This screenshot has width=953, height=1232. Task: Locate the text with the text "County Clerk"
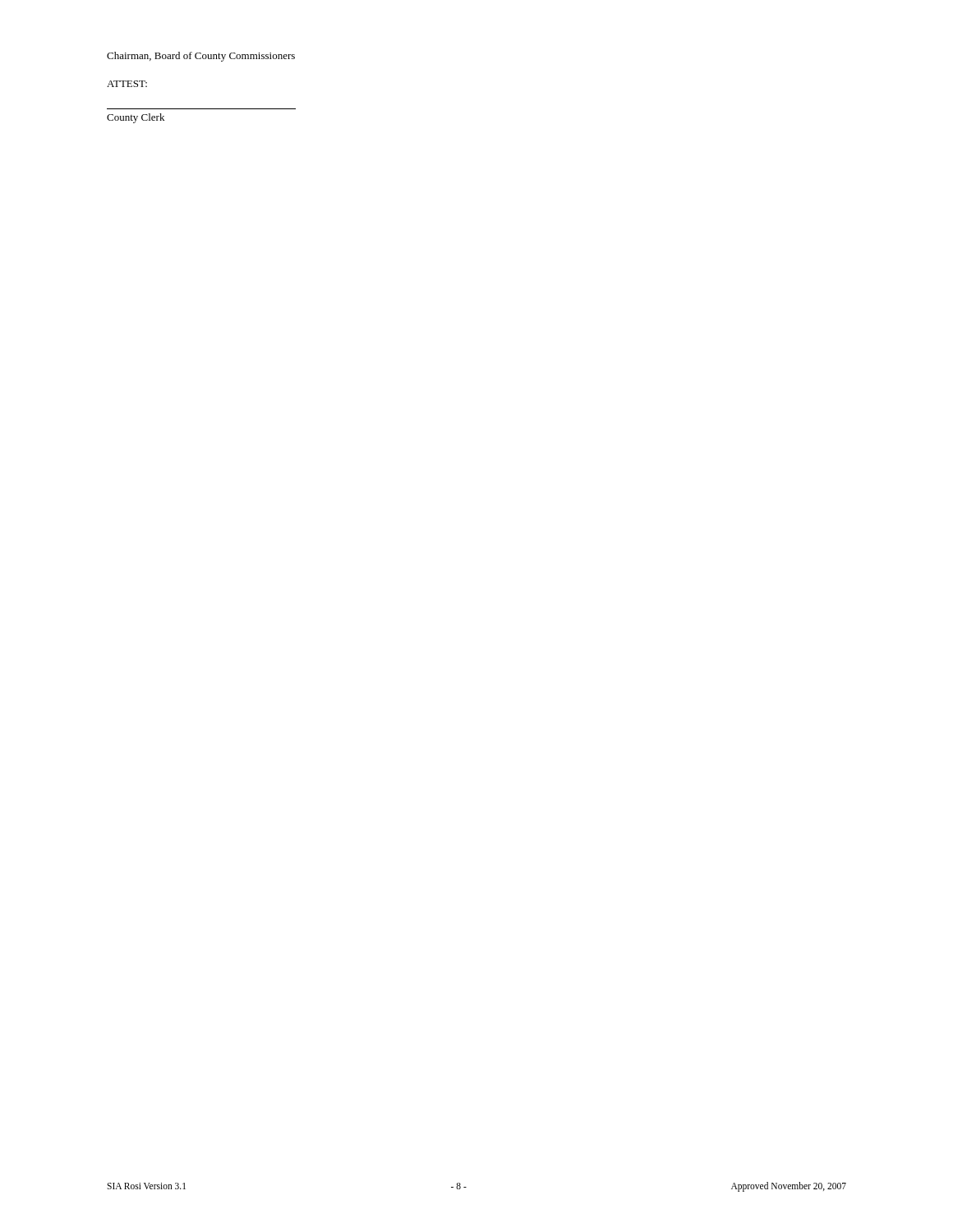pos(201,116)
